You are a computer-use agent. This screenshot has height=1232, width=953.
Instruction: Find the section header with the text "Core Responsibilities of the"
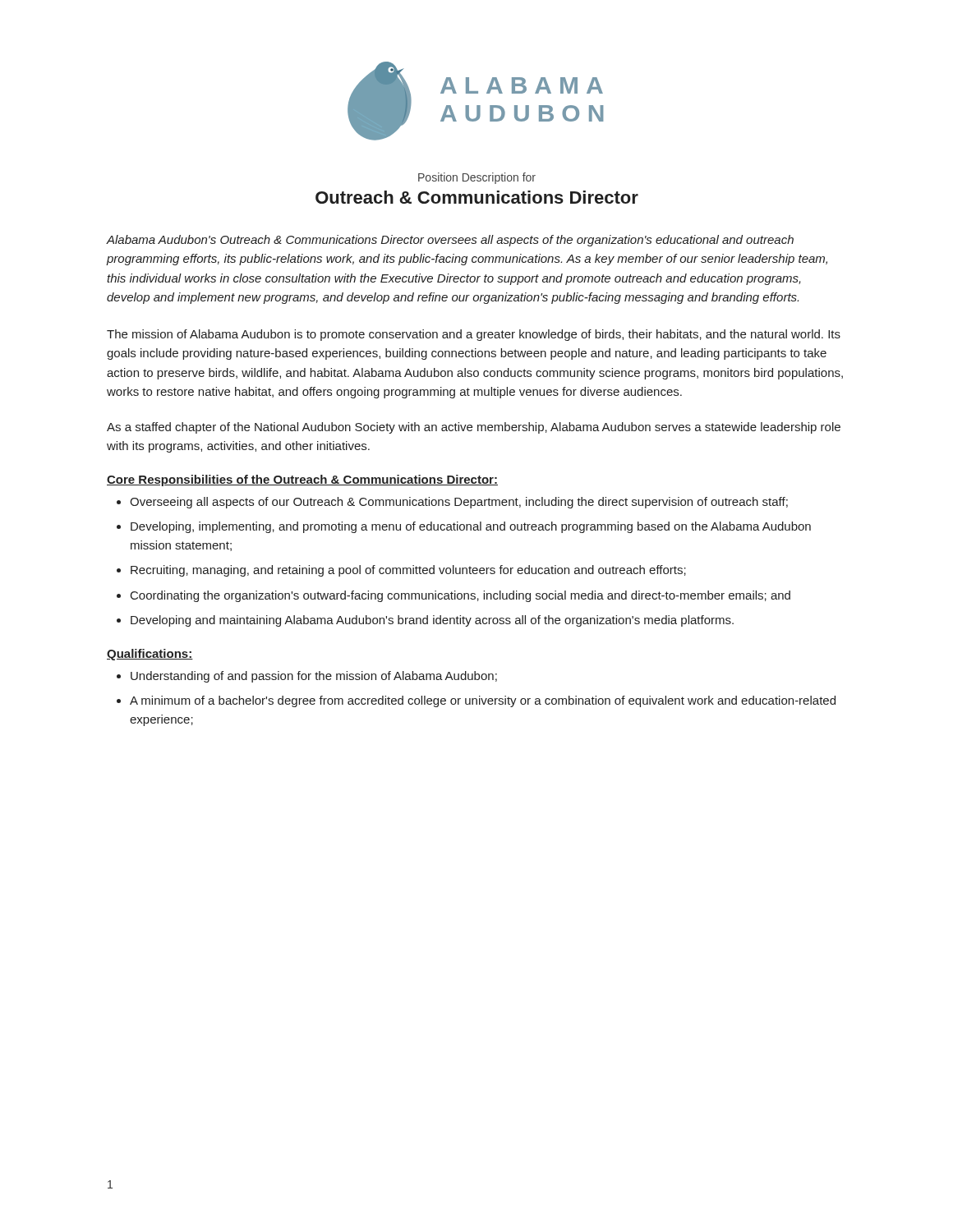click(302, 479)
